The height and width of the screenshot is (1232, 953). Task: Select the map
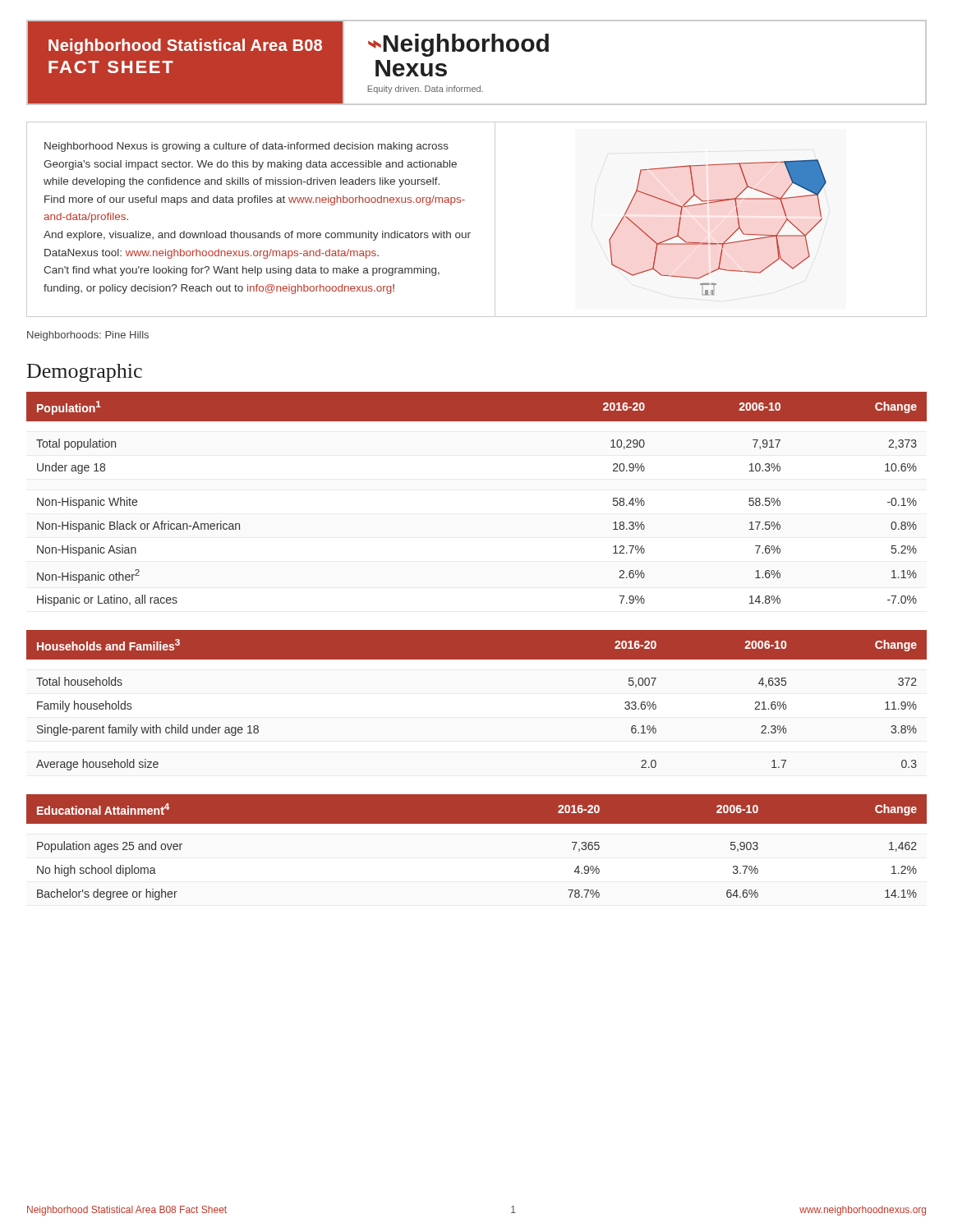[x=710, y=219]
